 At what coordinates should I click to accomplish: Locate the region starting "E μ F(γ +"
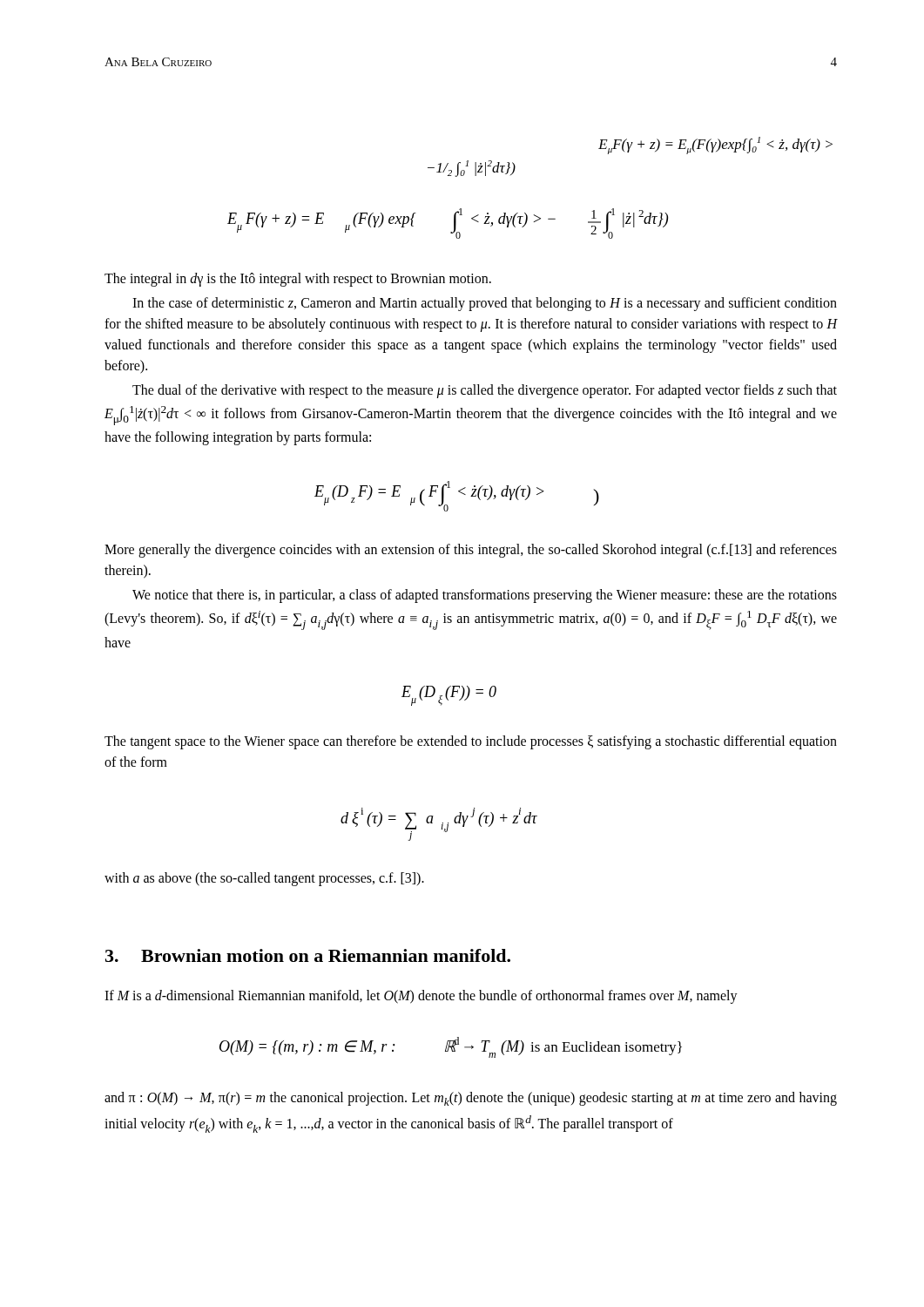(x=471, y=218)
